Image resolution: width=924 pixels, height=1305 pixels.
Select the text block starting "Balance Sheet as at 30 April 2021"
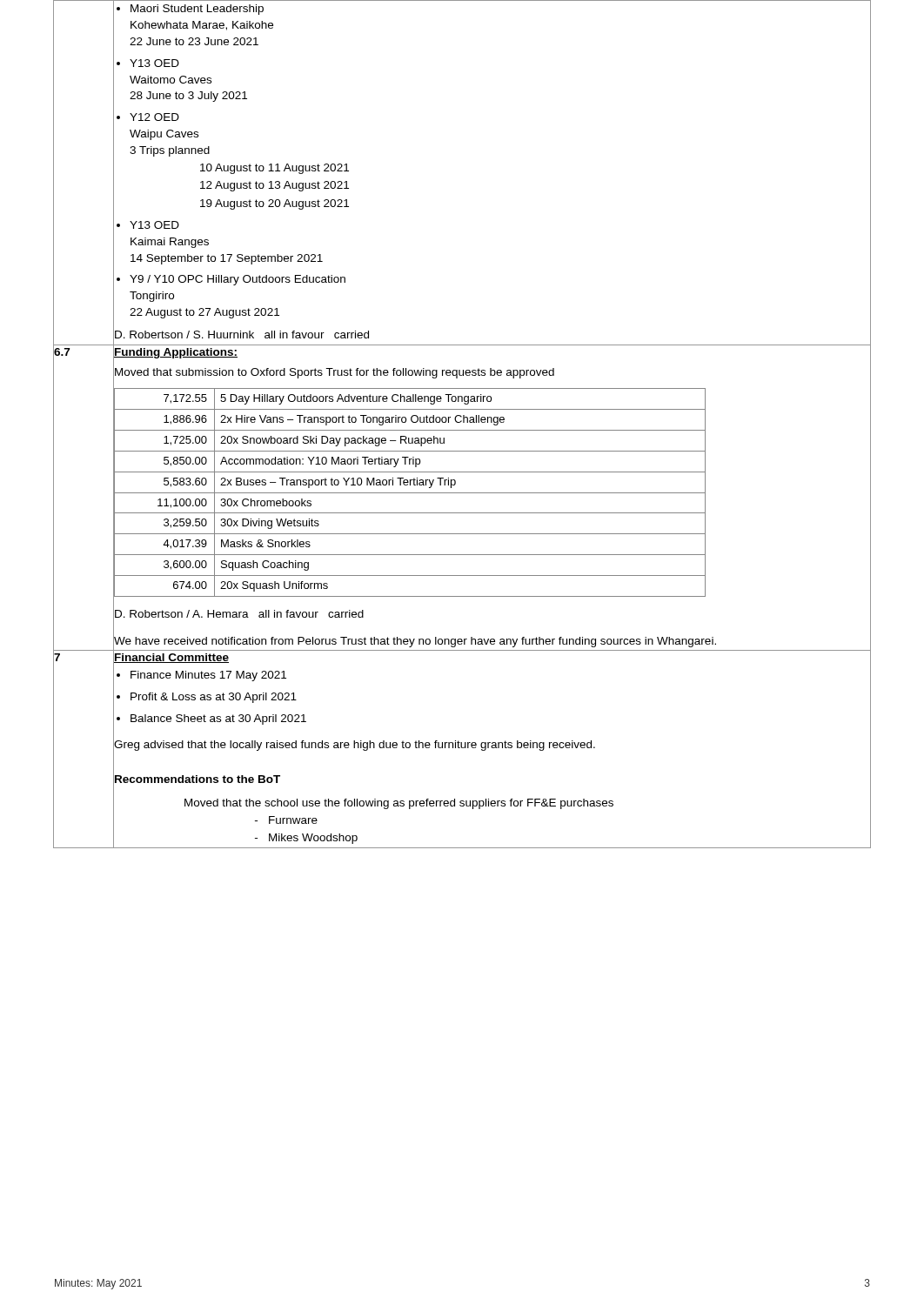211,719
